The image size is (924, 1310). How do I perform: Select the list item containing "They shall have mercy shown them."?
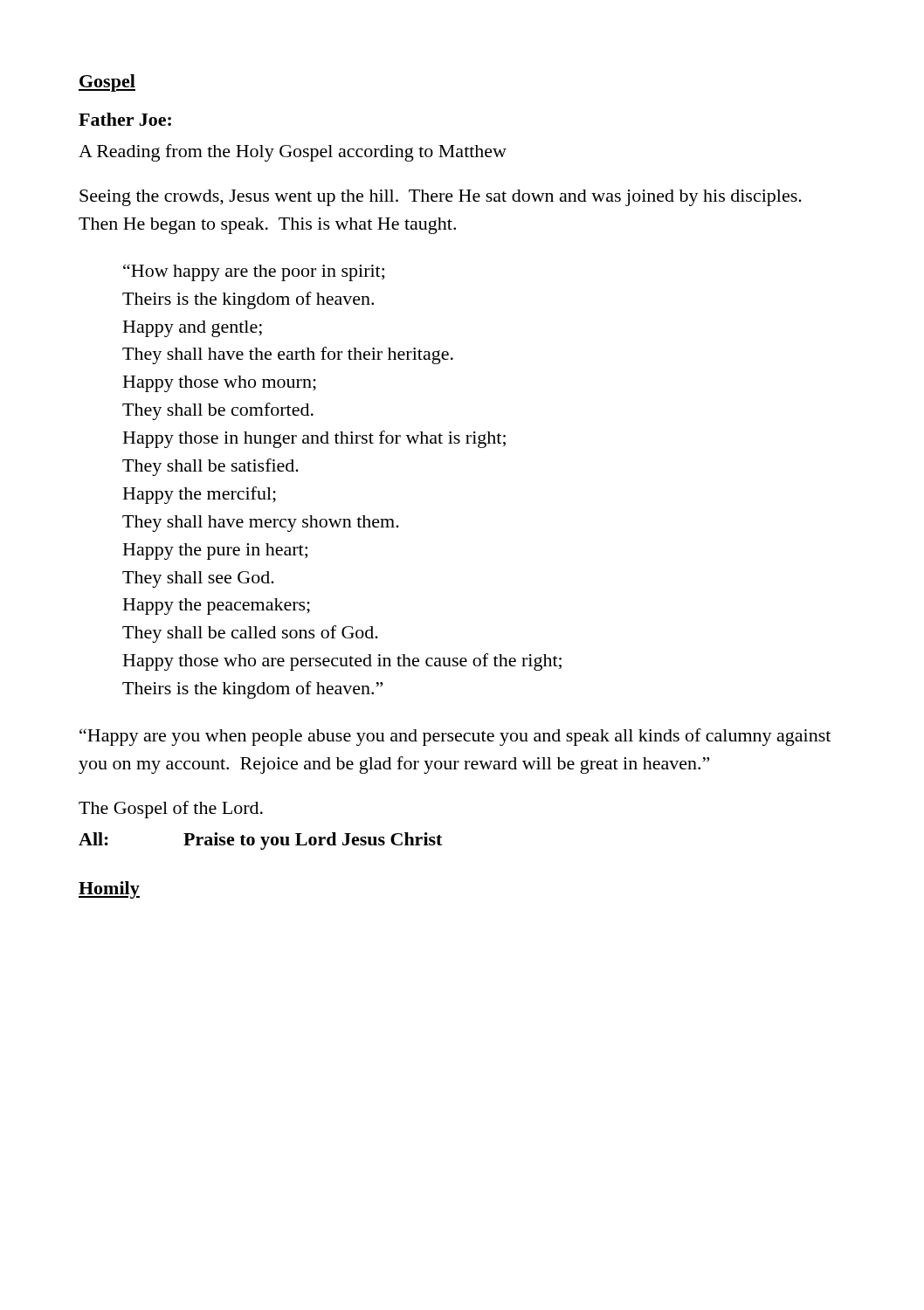click(x=261, y=524)
